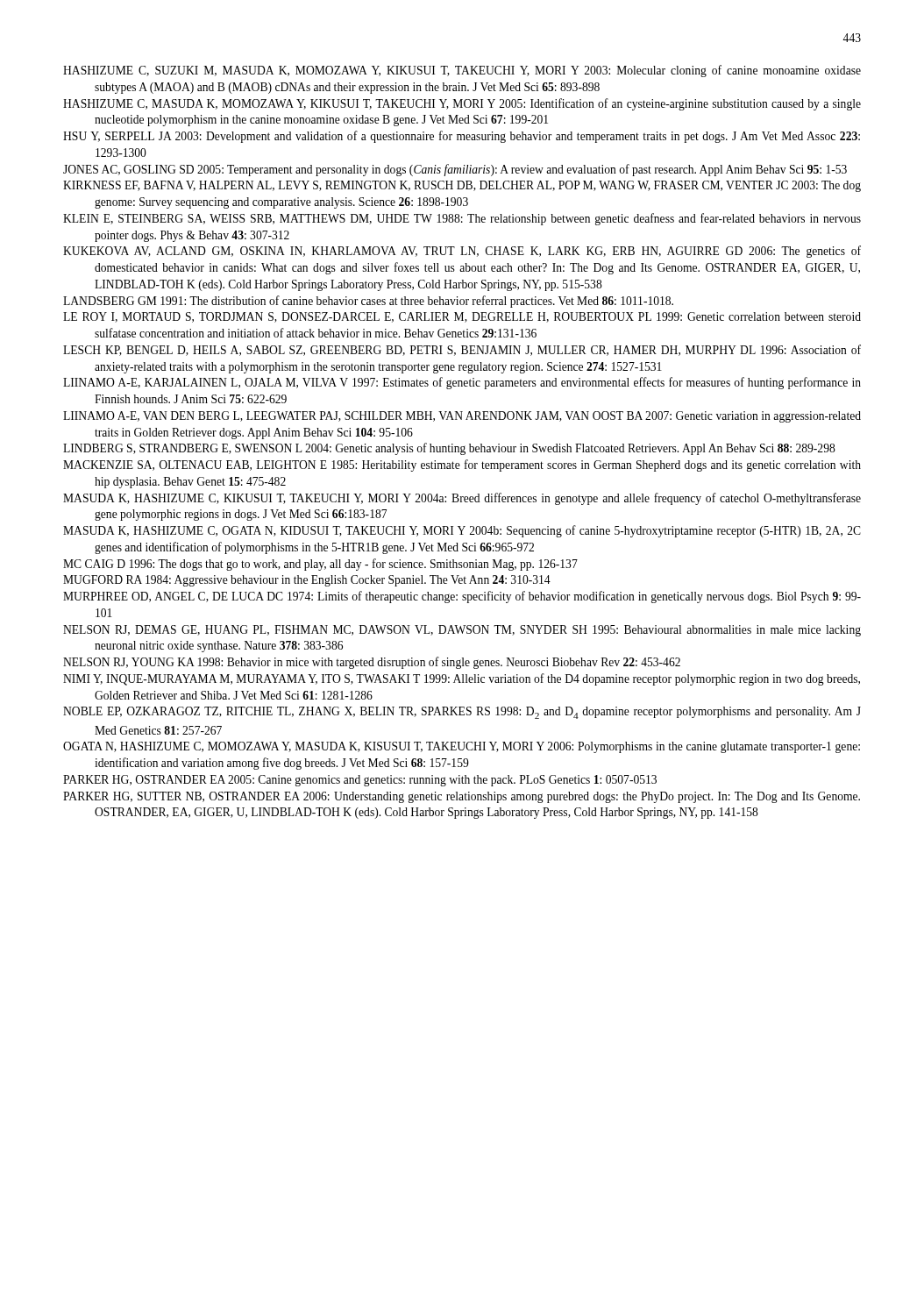Screen dimensions: 1315x924
Task: Where is the passage that starts "NIMI Y, INQUE-MURAYAMA"?
Action: pyautogui.click(x=462, y=687)
